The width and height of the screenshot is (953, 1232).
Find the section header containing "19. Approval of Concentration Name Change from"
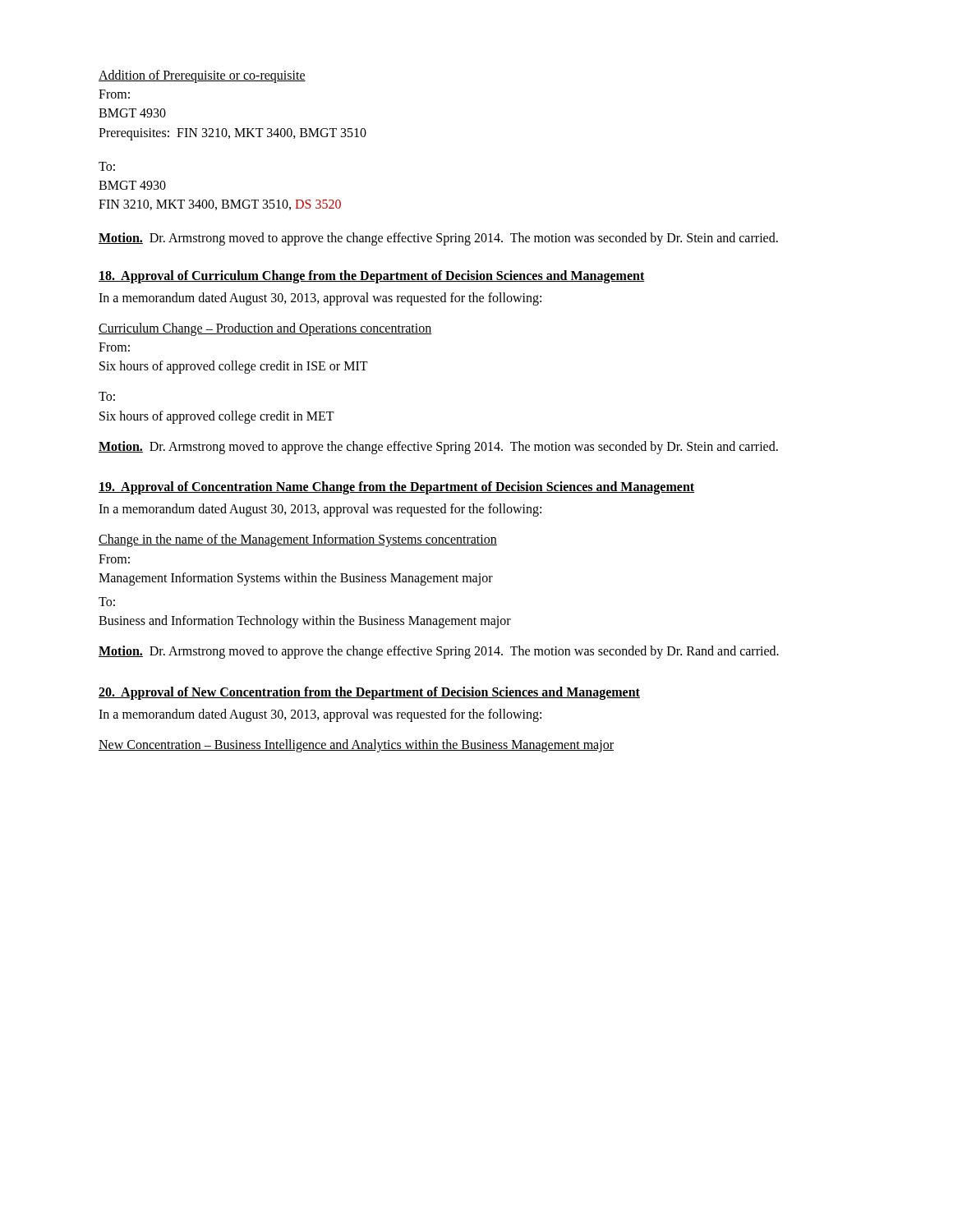(x=396, y=487)
